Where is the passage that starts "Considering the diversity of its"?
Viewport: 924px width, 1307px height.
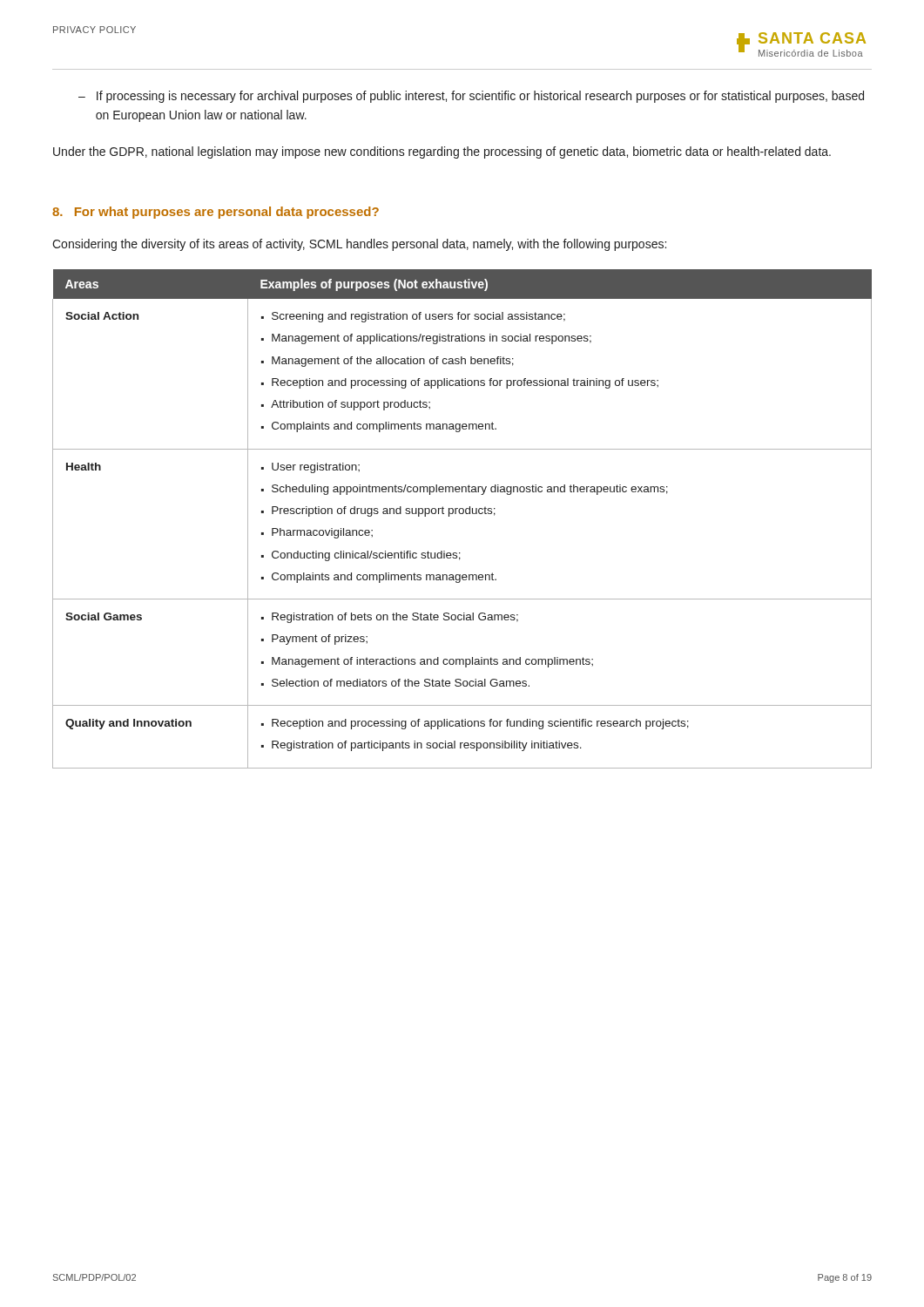click(x=360, y=244)
